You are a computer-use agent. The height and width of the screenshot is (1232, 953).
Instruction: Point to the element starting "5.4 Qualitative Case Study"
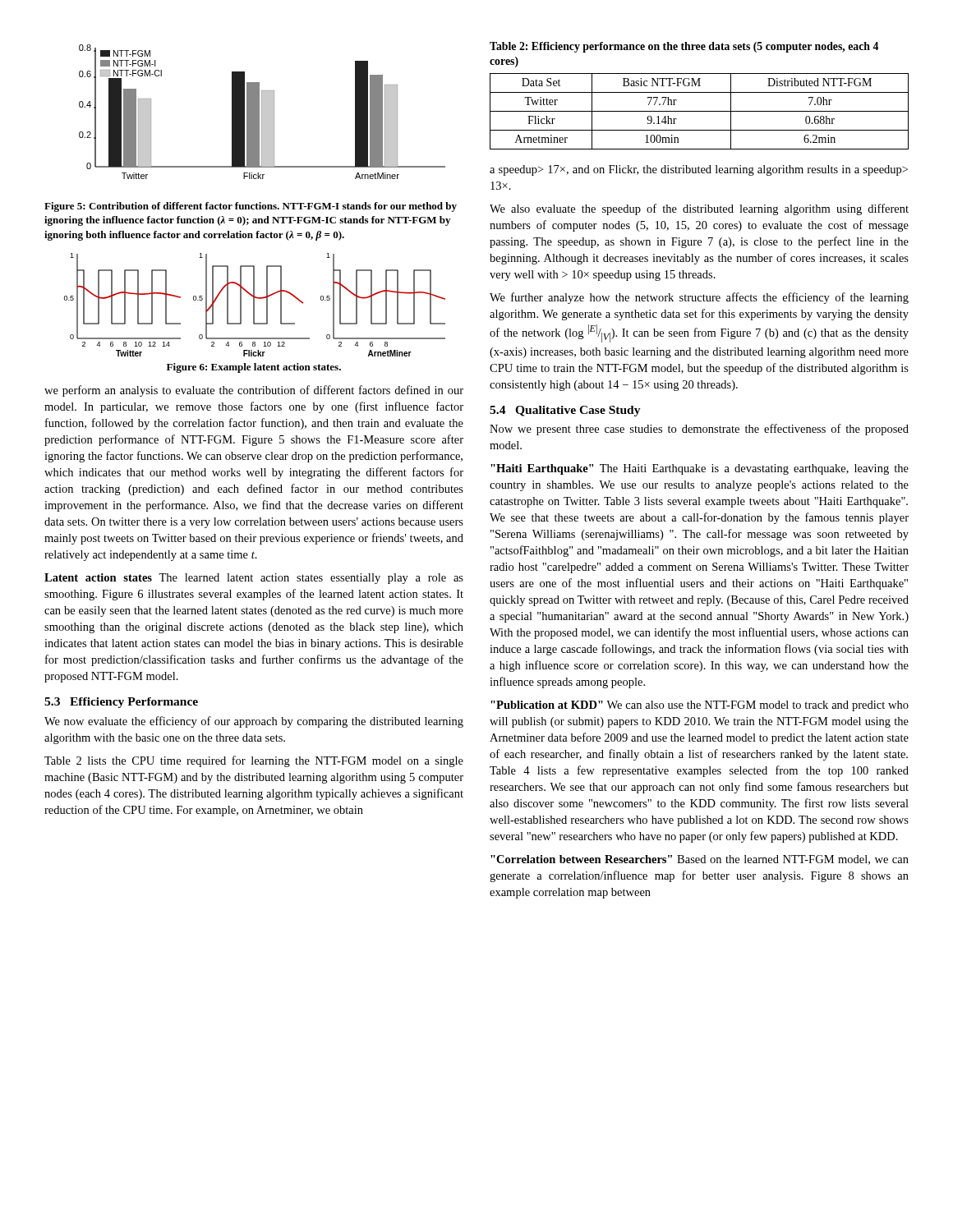pyautogui.click(x=565, y=410)
